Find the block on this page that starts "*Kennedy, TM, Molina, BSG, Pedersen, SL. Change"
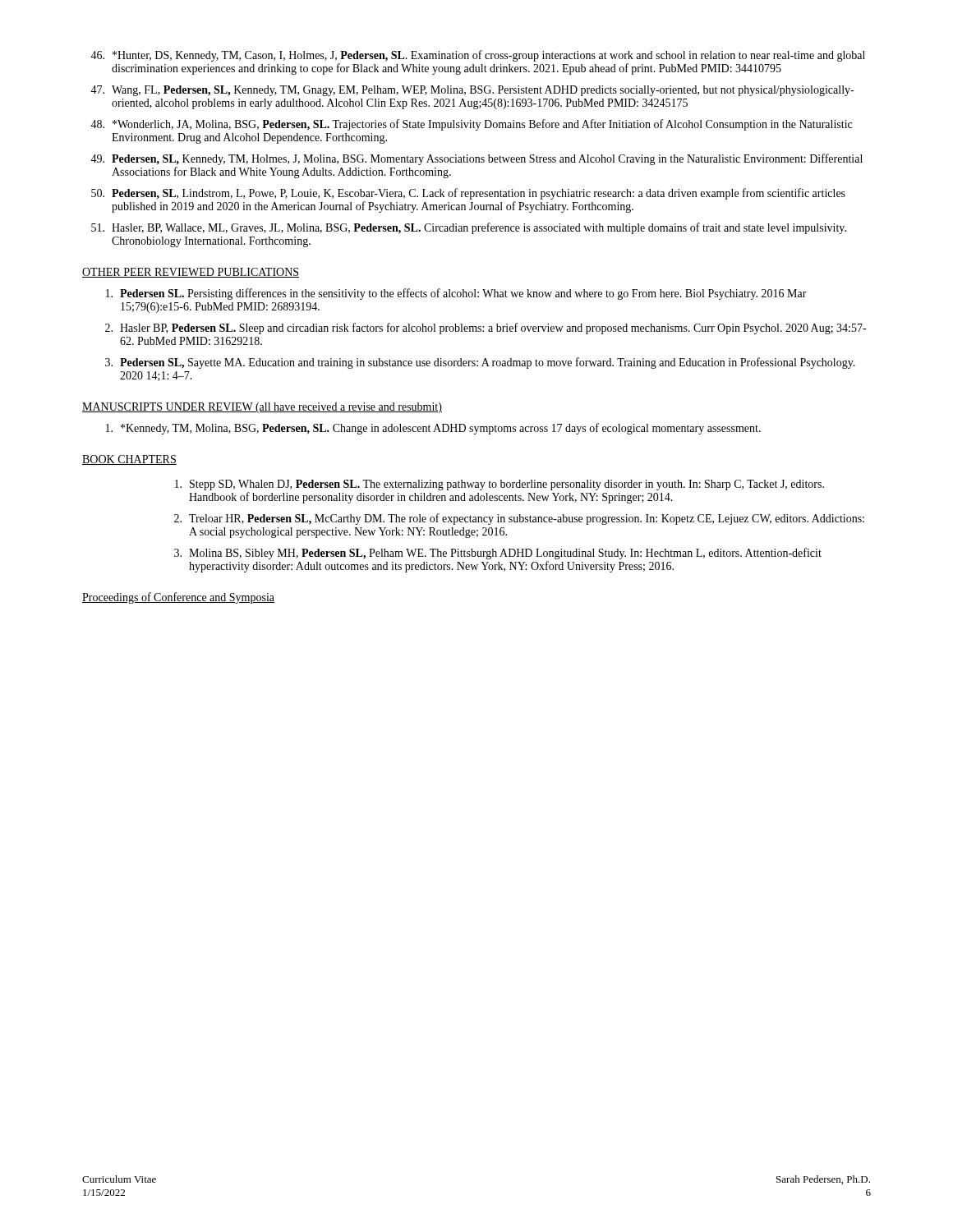The image size is (953, 1232). pyautogui.click(x=476, y=429)
